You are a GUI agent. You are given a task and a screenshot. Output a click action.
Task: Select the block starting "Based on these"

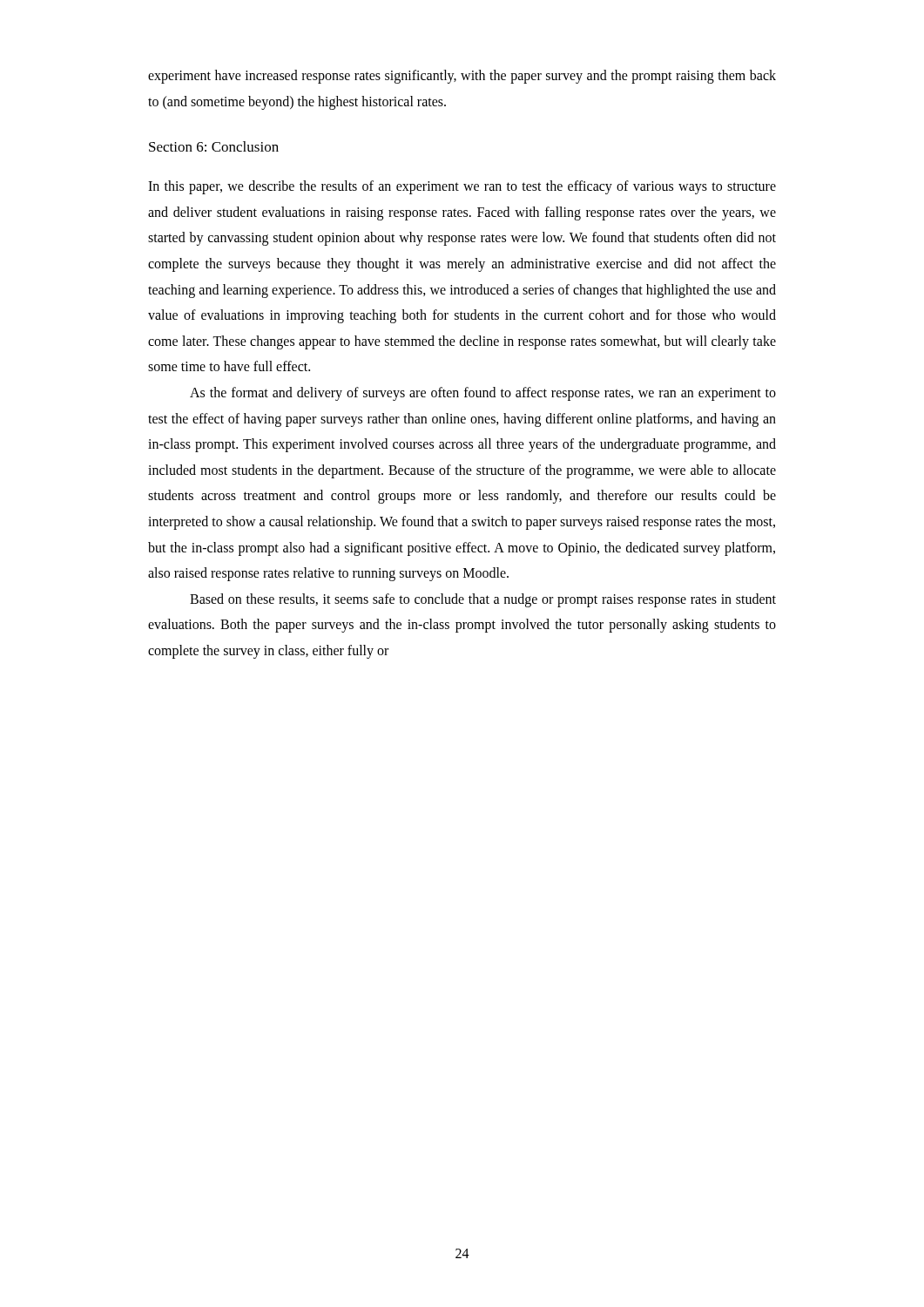click(462, 625)
